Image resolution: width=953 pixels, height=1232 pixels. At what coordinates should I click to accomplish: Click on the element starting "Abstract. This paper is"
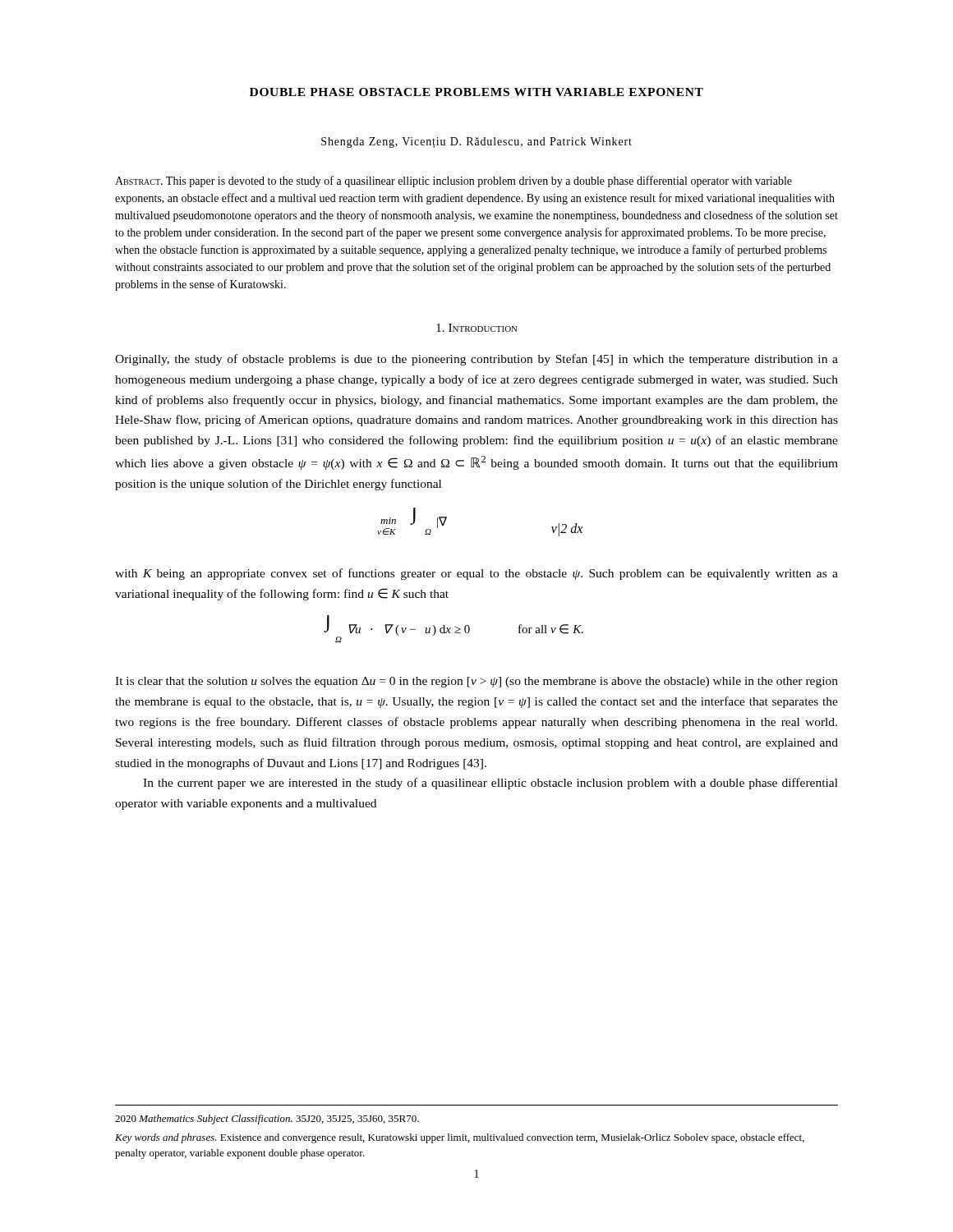(x=476, y=233)
